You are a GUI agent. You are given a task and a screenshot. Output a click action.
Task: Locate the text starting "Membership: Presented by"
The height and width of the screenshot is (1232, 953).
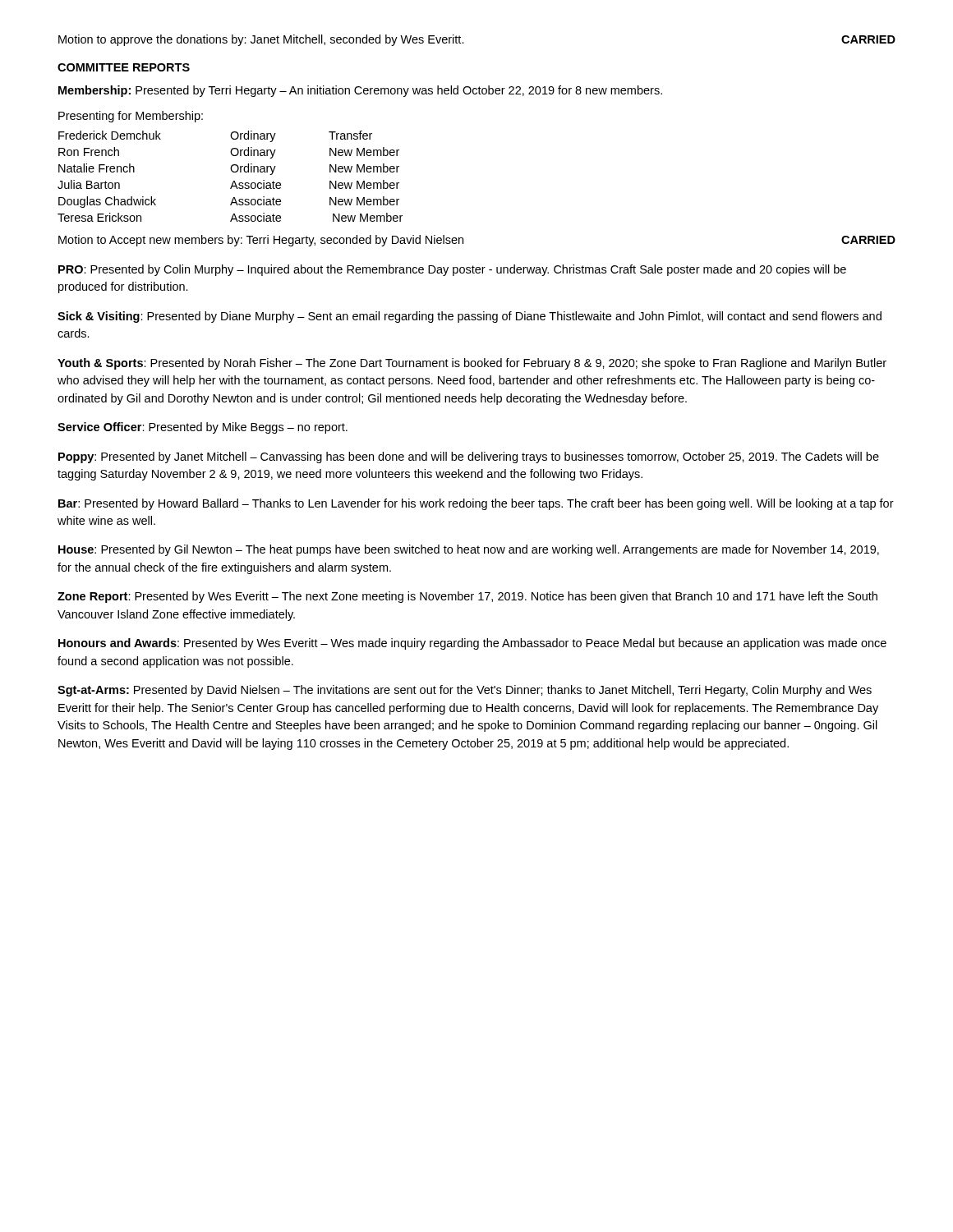360,91
